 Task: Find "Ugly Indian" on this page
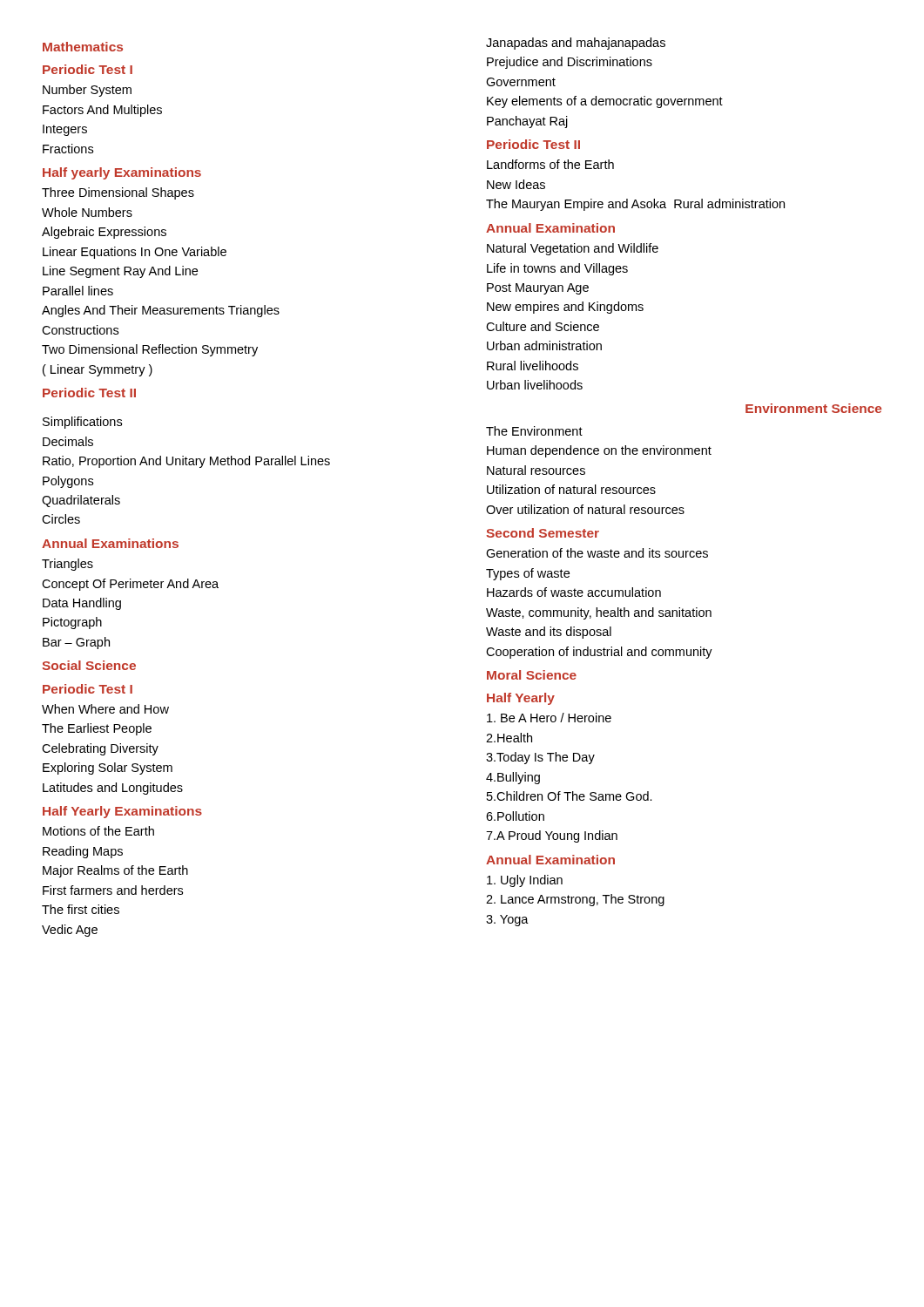525,880
